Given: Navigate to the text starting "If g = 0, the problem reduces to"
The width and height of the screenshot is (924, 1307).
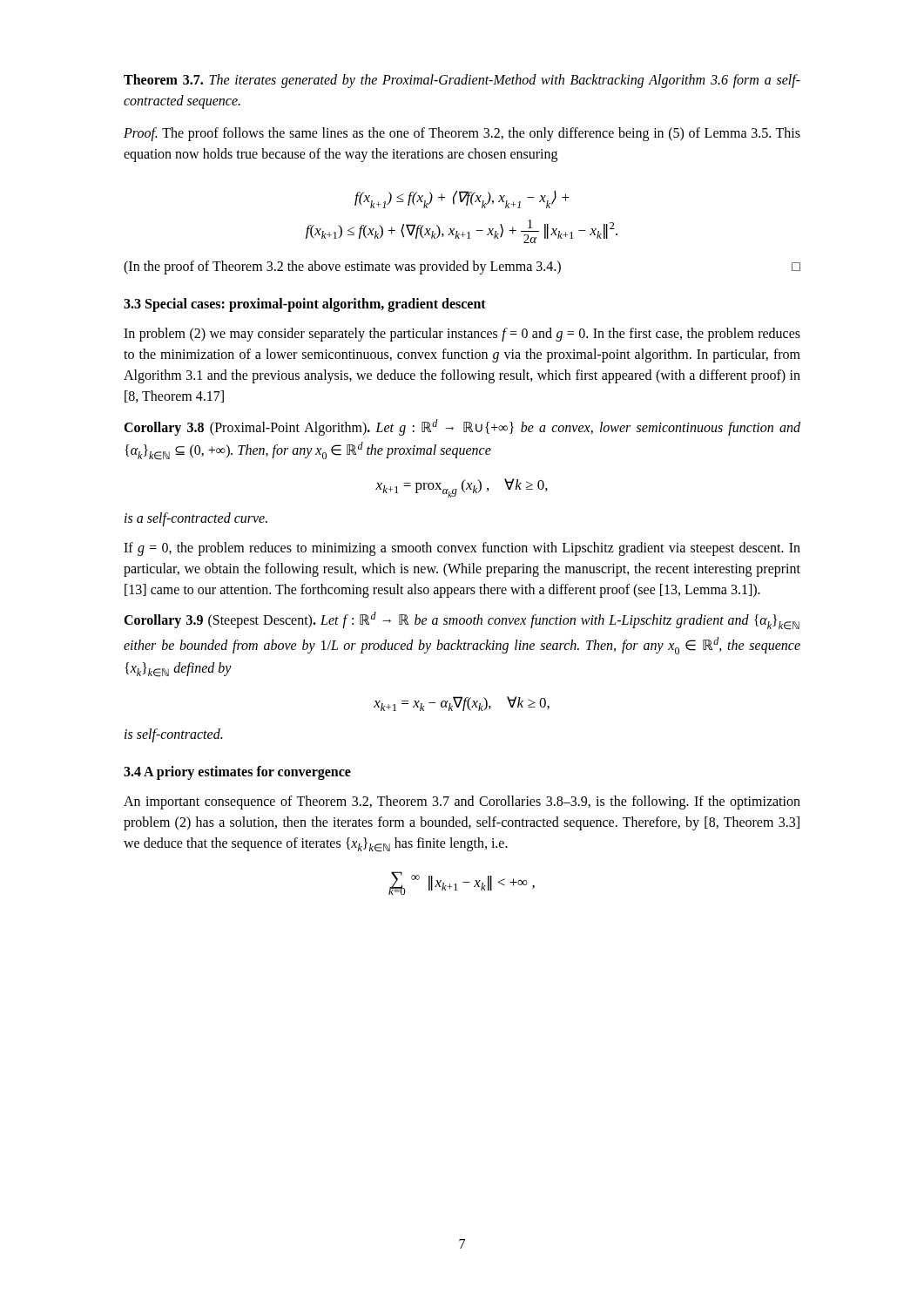Looking at the screenshot, I should click(462, 569).
